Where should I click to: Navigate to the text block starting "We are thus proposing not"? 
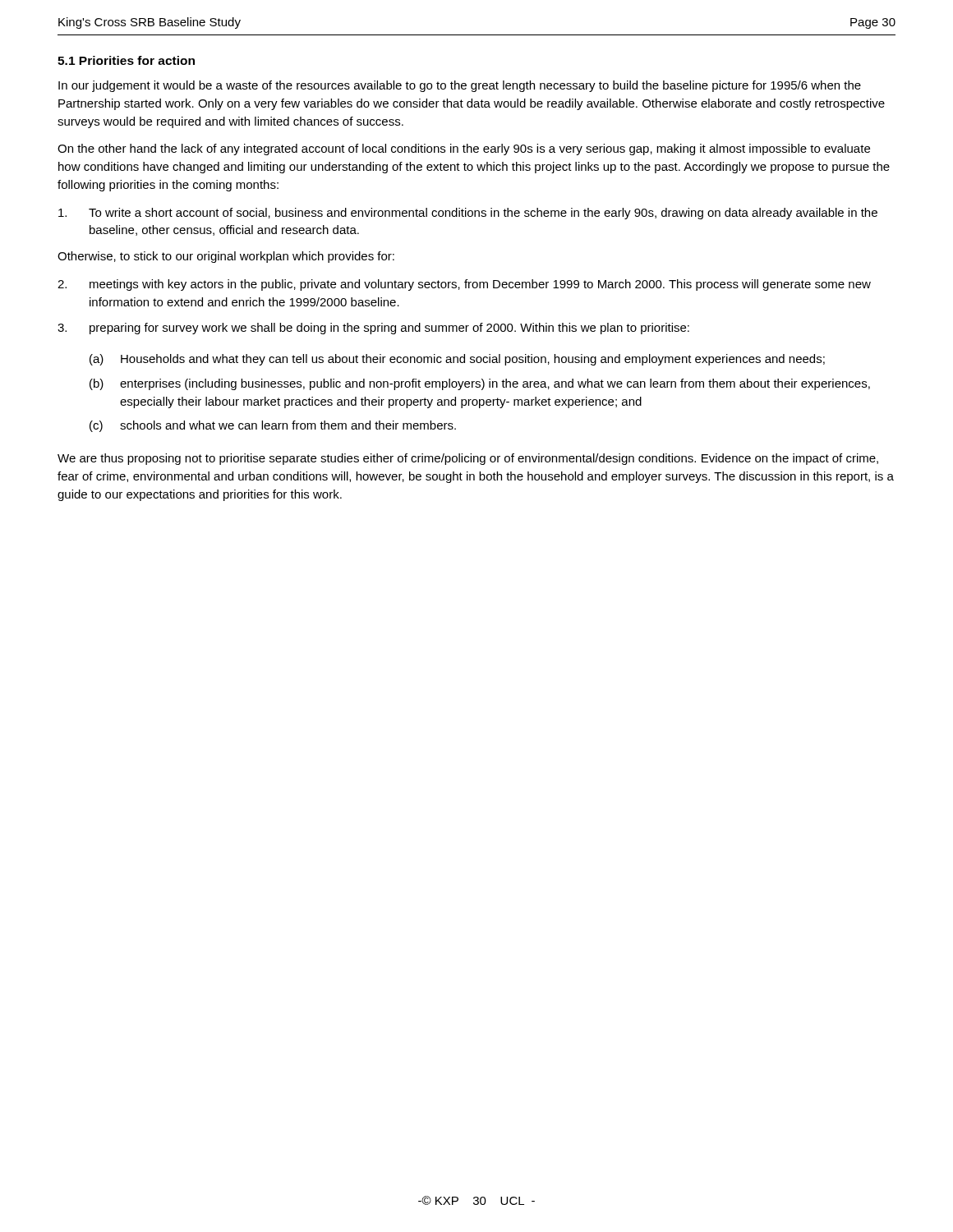click(x=476, y=476)
